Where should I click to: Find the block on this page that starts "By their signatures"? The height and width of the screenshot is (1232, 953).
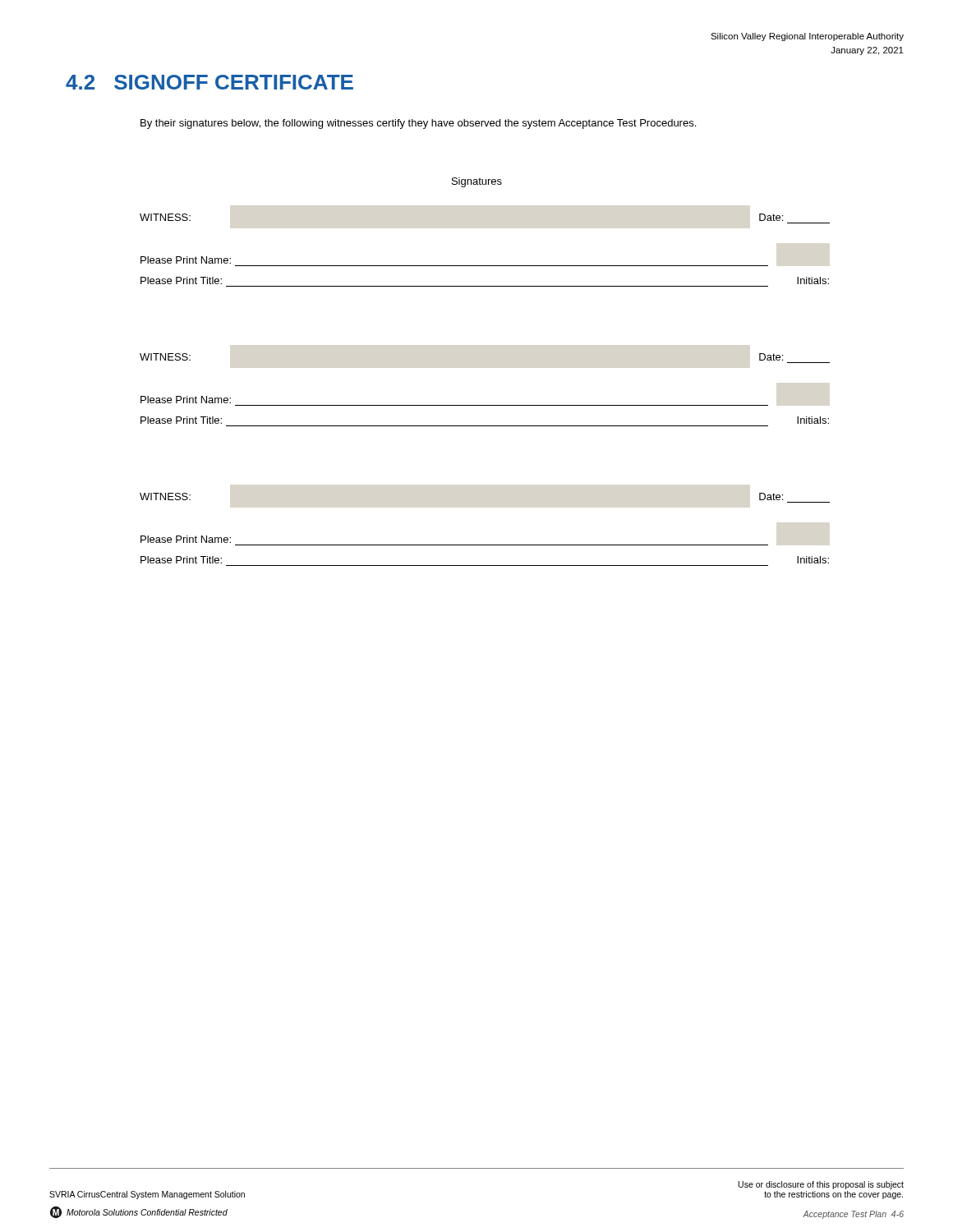tap(418, 123)
